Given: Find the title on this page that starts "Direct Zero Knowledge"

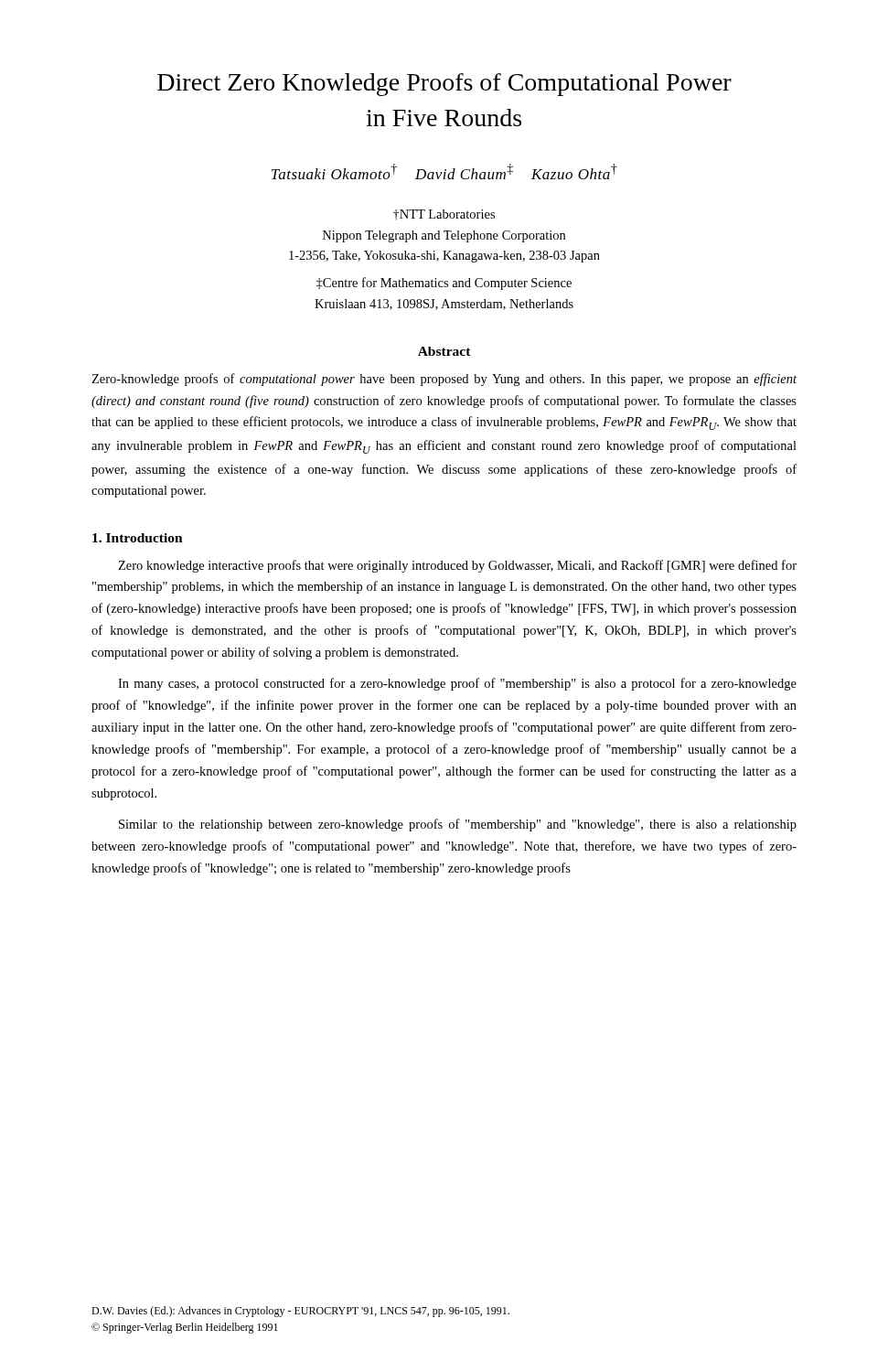Looking at the screenshot, I should click(x=444, y=100).
